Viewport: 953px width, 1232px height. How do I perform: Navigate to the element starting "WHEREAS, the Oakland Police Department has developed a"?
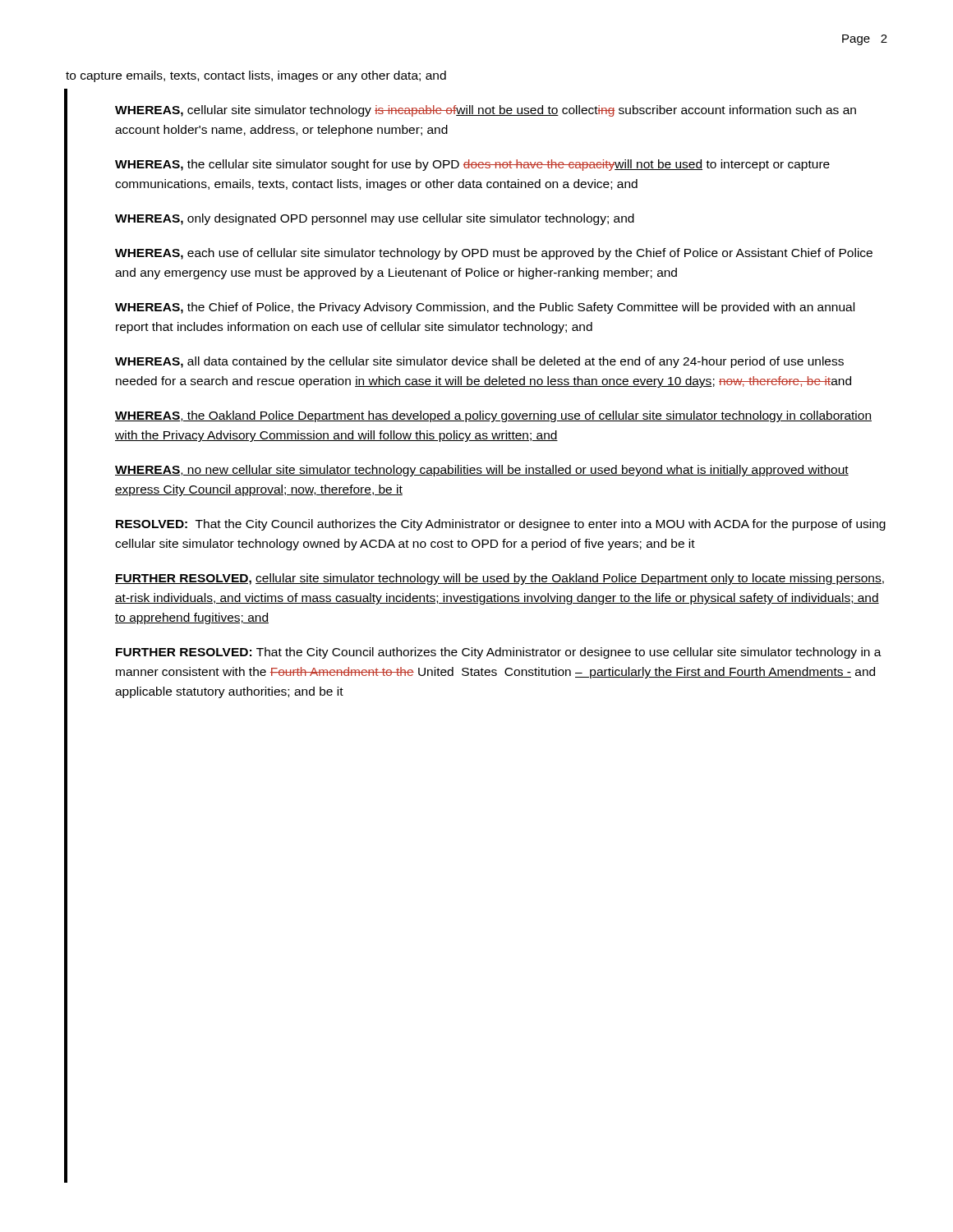493,425
